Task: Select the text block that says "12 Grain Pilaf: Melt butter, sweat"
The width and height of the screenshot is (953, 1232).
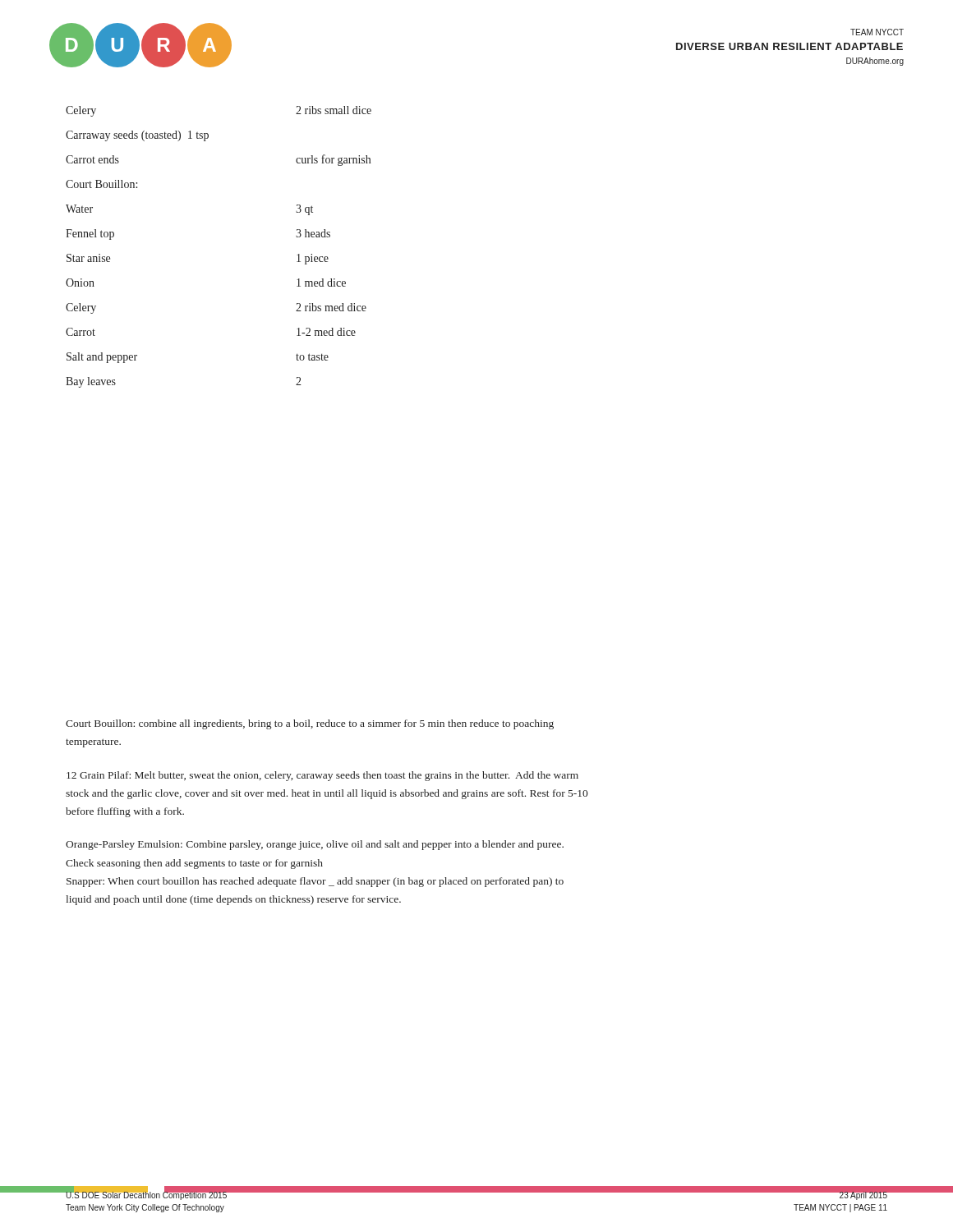Action: [x=327, y=793]
